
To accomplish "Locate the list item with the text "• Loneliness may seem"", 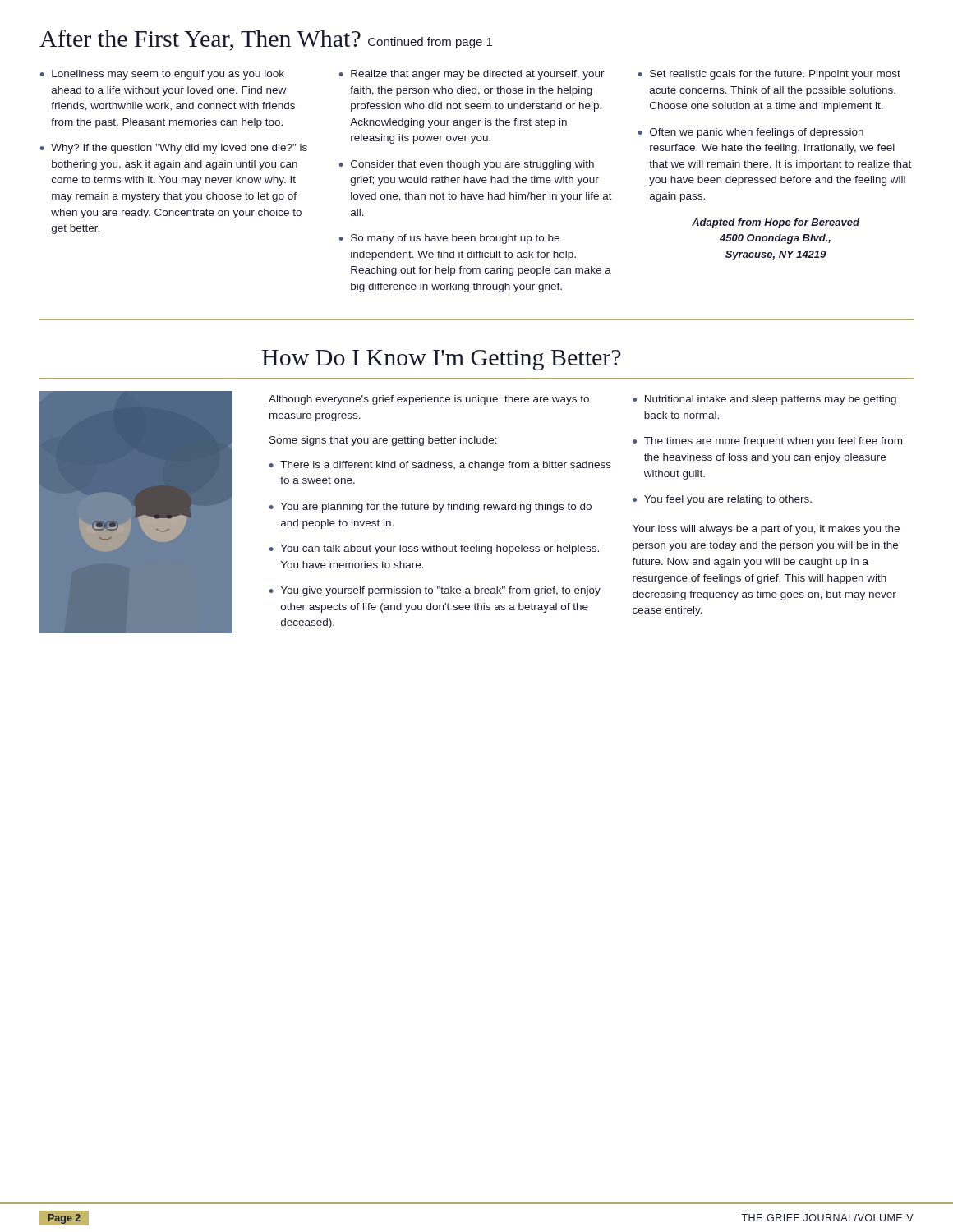I will pyautogui.click(x=177, y=98).
